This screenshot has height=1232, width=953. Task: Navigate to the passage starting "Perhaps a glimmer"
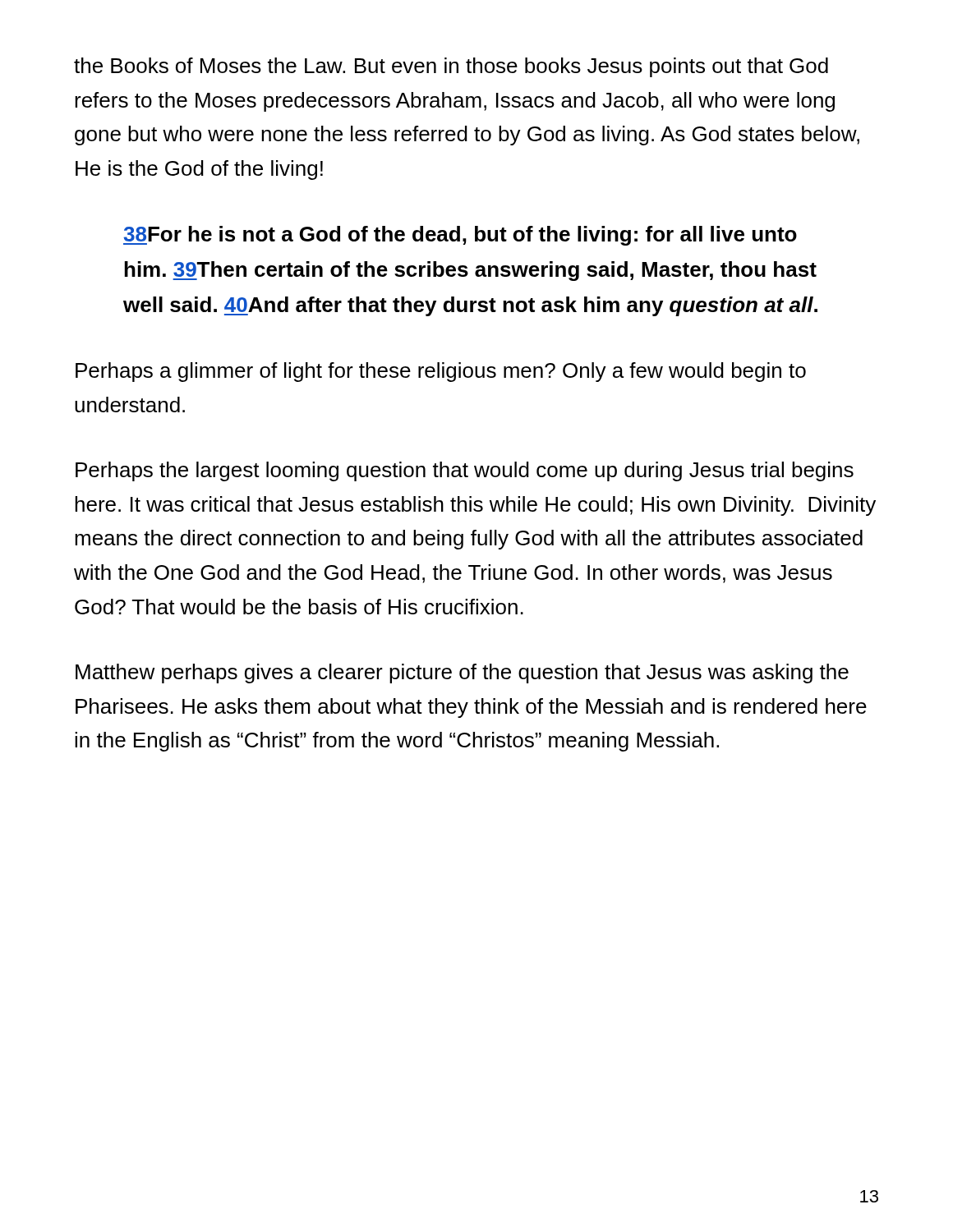pos(440,388)
